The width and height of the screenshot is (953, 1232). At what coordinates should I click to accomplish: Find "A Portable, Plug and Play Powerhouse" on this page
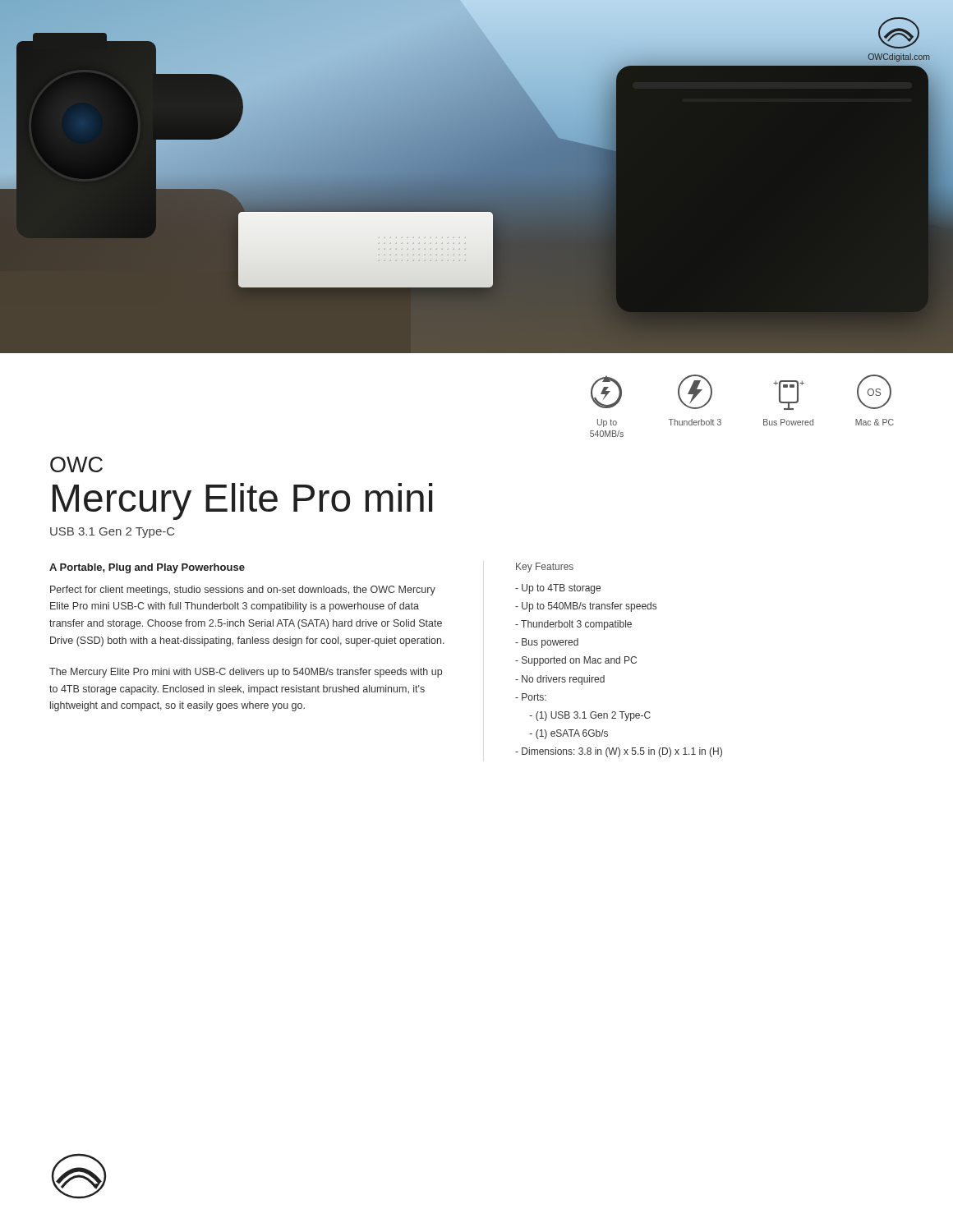147,567
